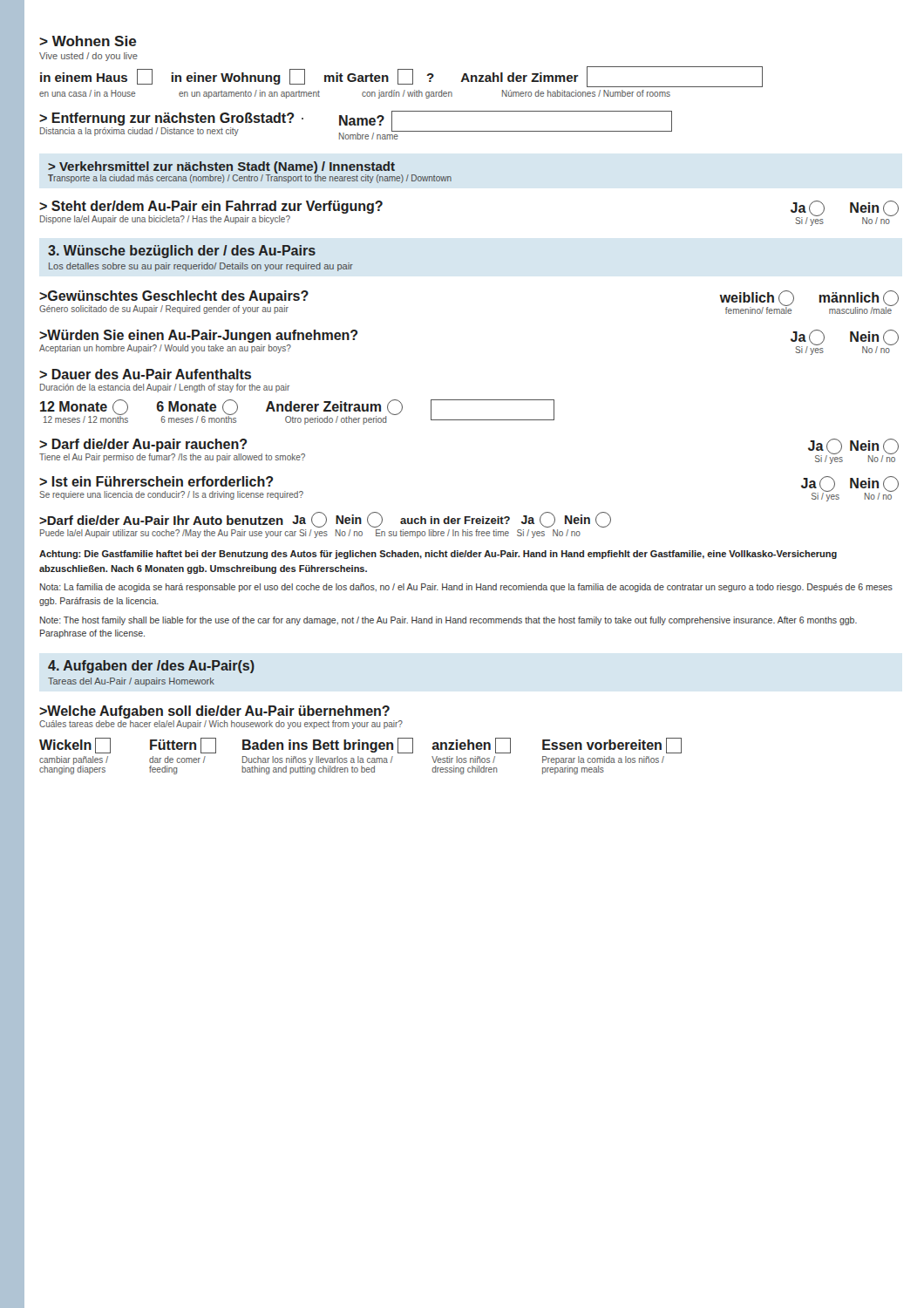The width and height of the screenshot is (924, 1308).
Task: Locate the text block starting "> Darf die/der Au-pair rauchen? Tiene"
Action: 165,449
